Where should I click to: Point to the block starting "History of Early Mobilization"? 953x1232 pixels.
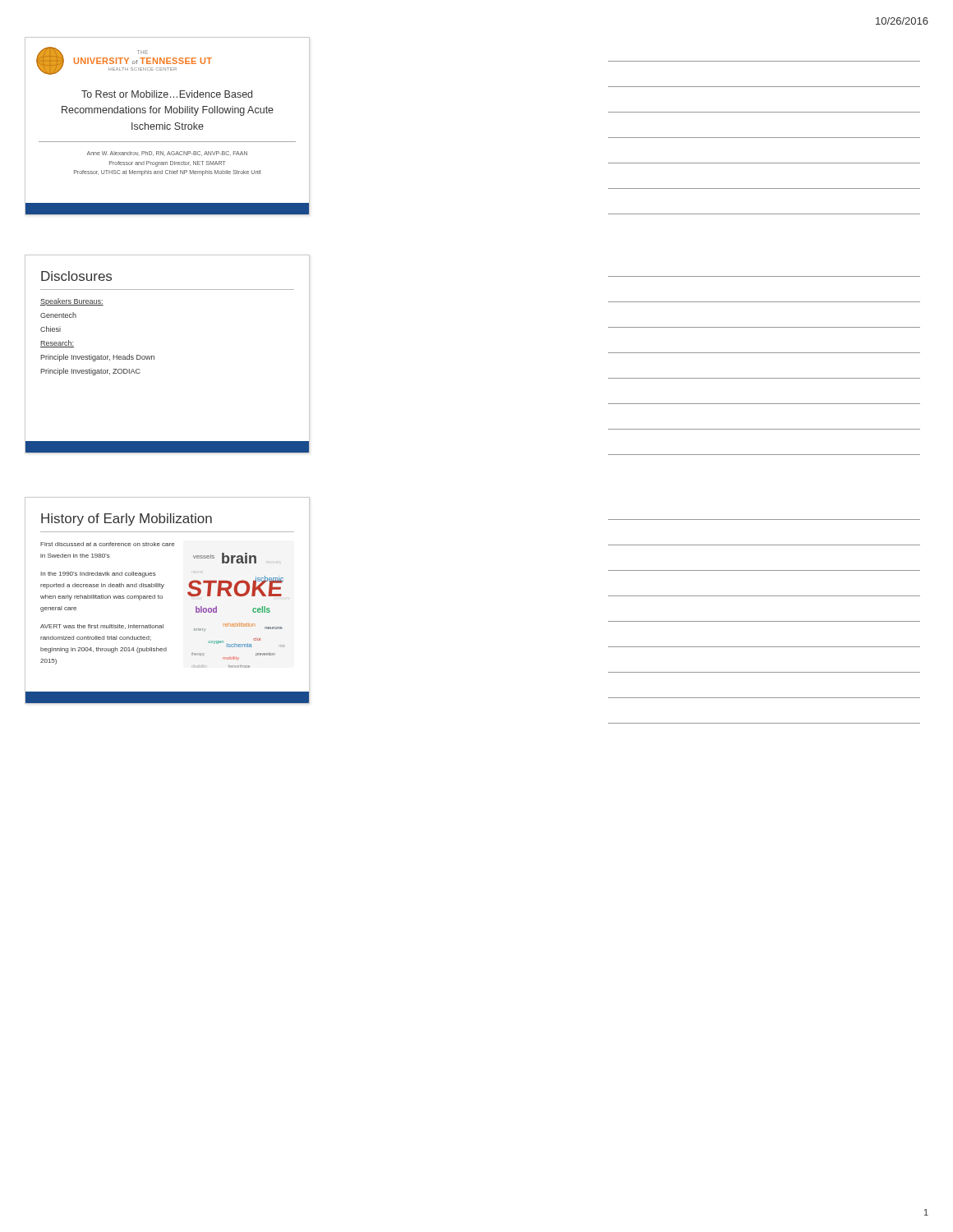pos(126,519)
